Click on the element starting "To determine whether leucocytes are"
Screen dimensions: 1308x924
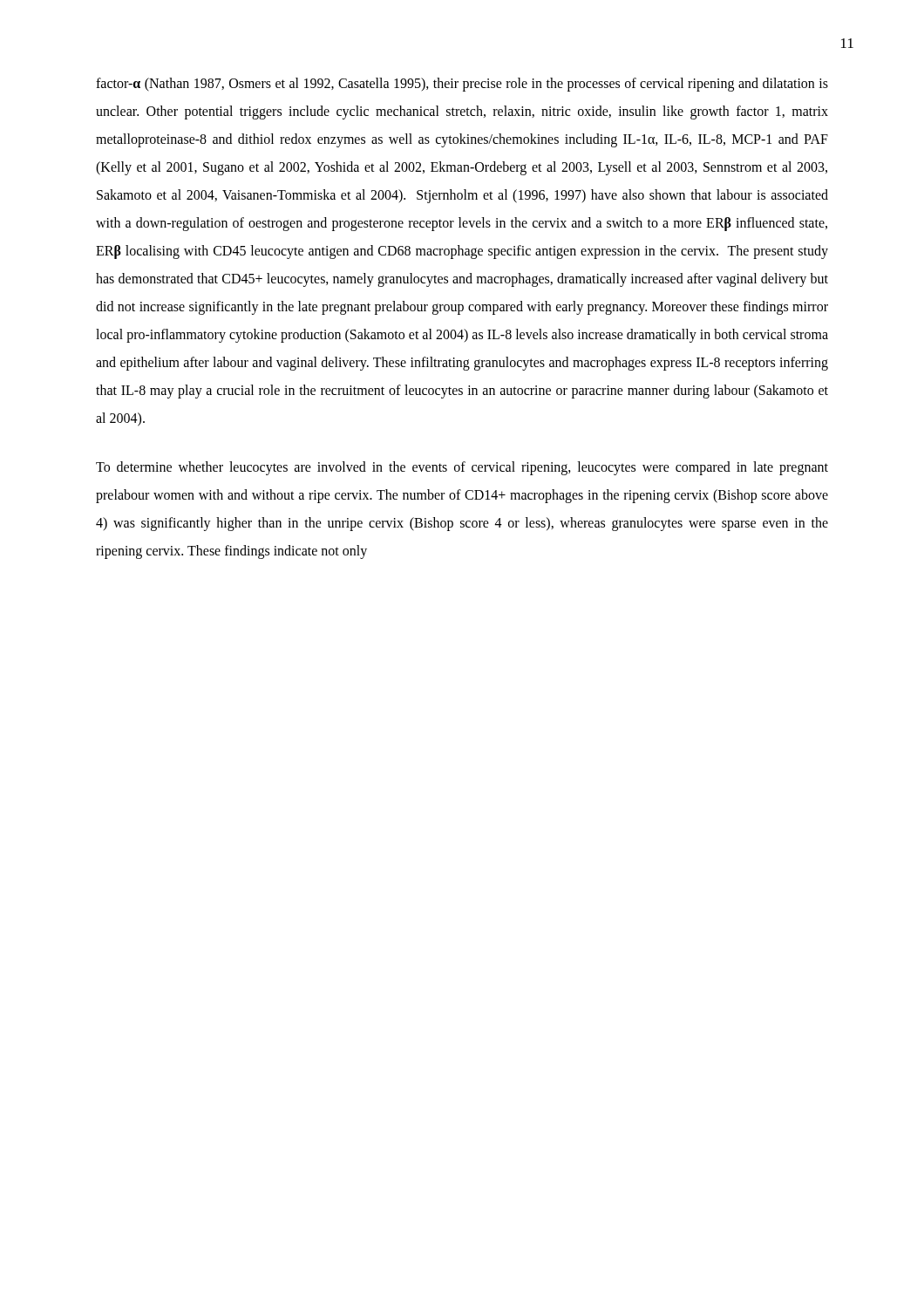462,509
